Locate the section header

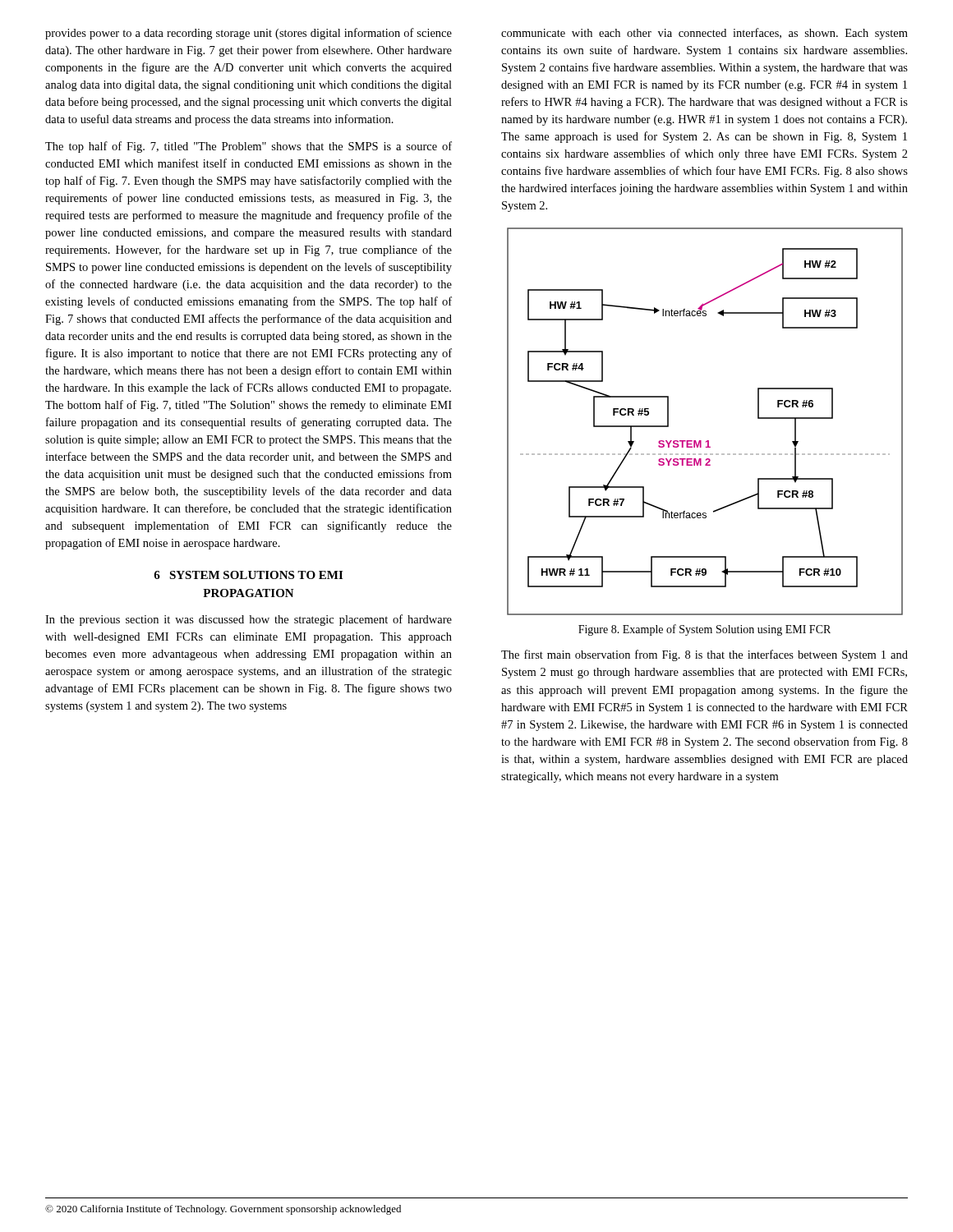(249, 584)
